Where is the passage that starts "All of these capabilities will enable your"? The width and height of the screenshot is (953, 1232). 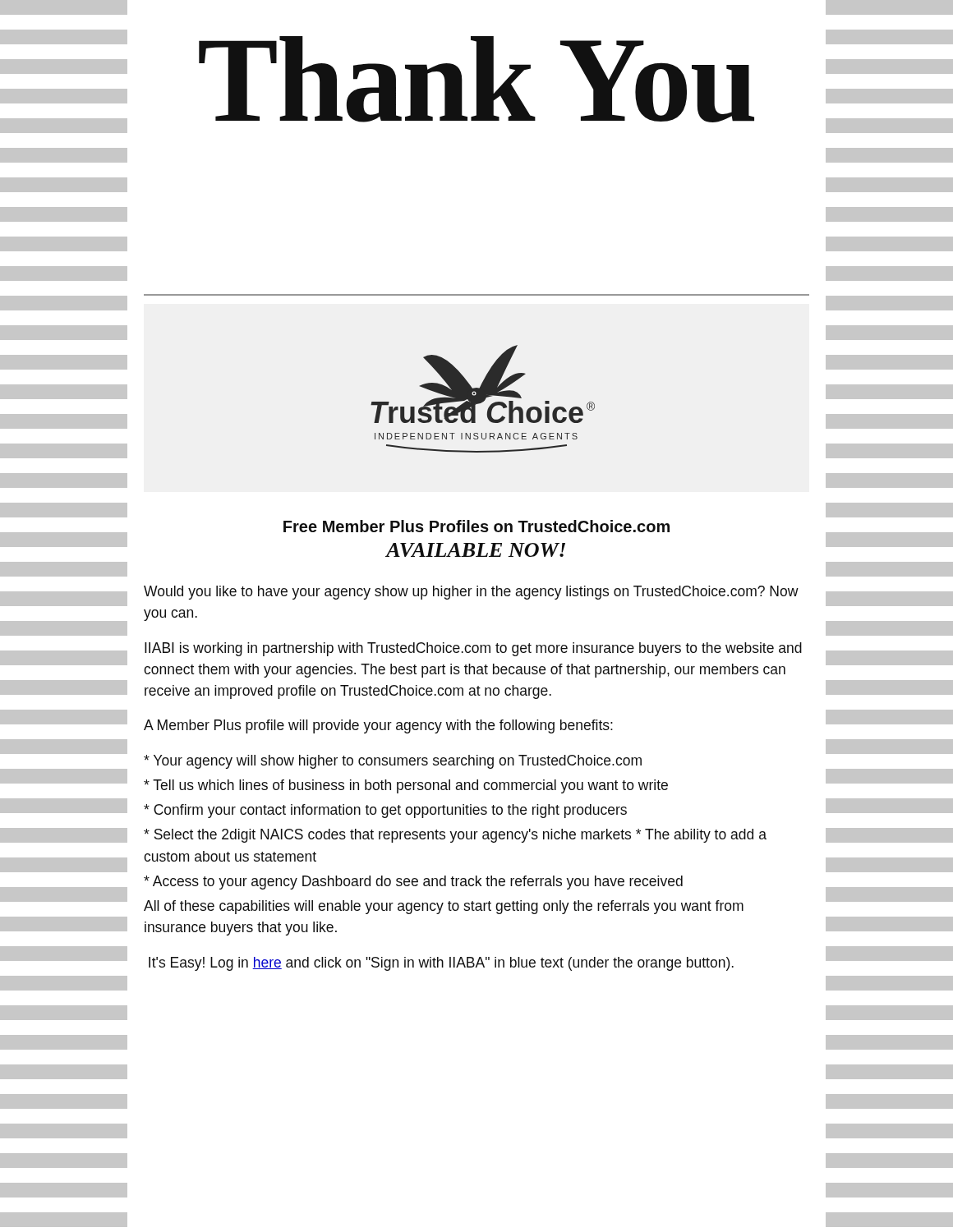(x=476, y=917)
